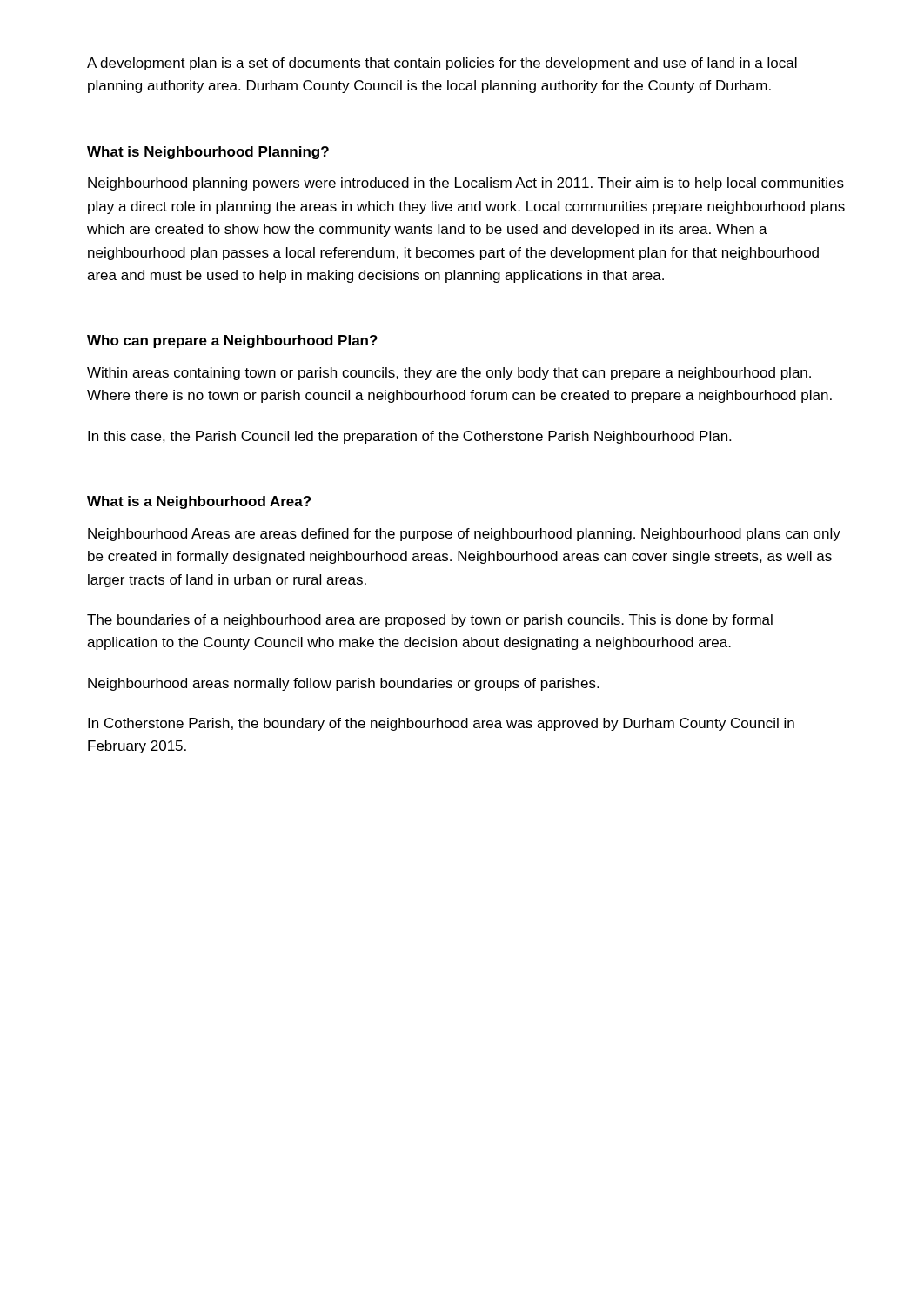Where does it say "Who can prepare a Neighbourhood Plan?"?
The width and height of the screenshot is (924, 1305).
click(x=232, y=341)
